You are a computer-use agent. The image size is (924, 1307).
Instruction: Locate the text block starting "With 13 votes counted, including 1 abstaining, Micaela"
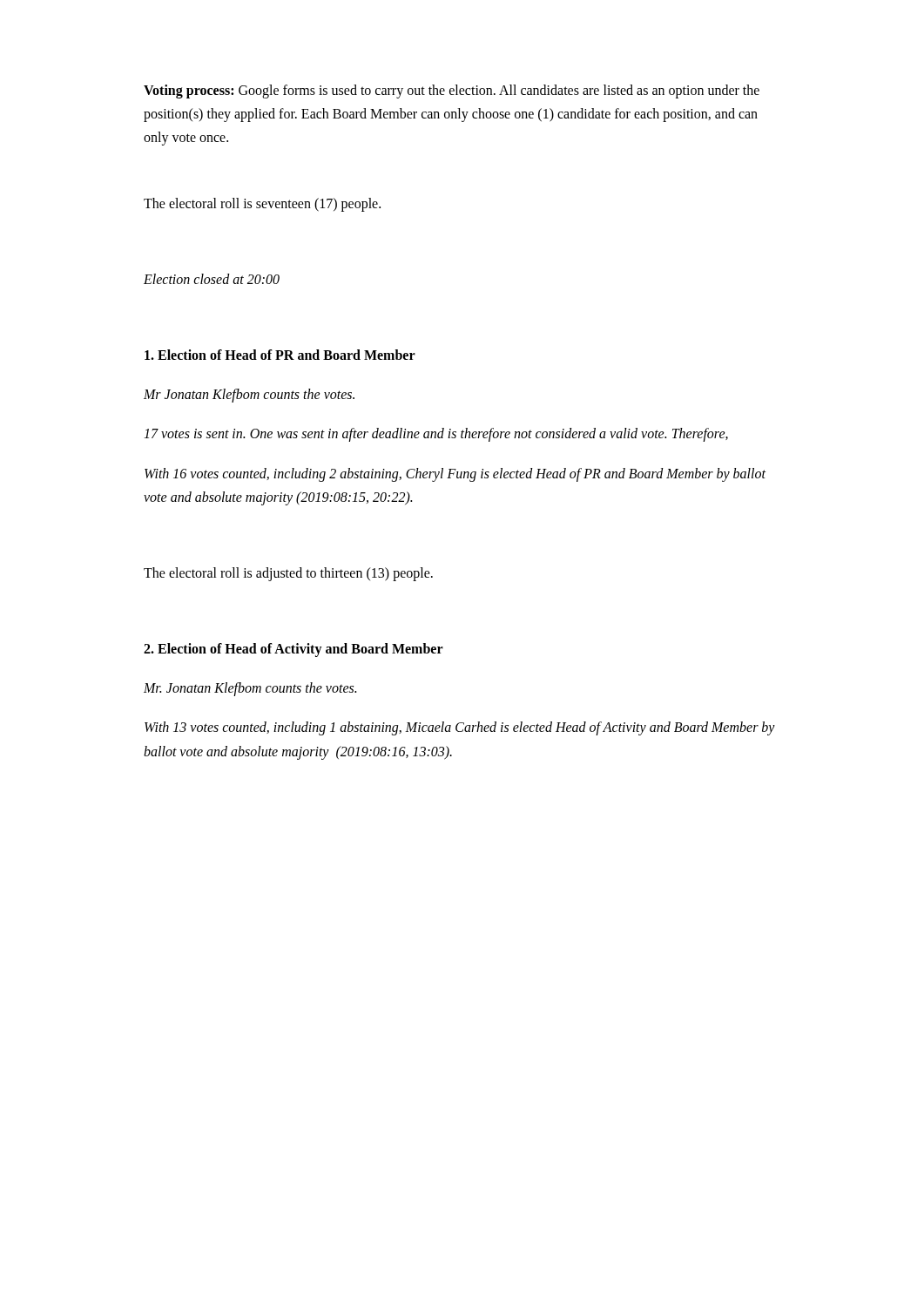(x=459, y=739)
